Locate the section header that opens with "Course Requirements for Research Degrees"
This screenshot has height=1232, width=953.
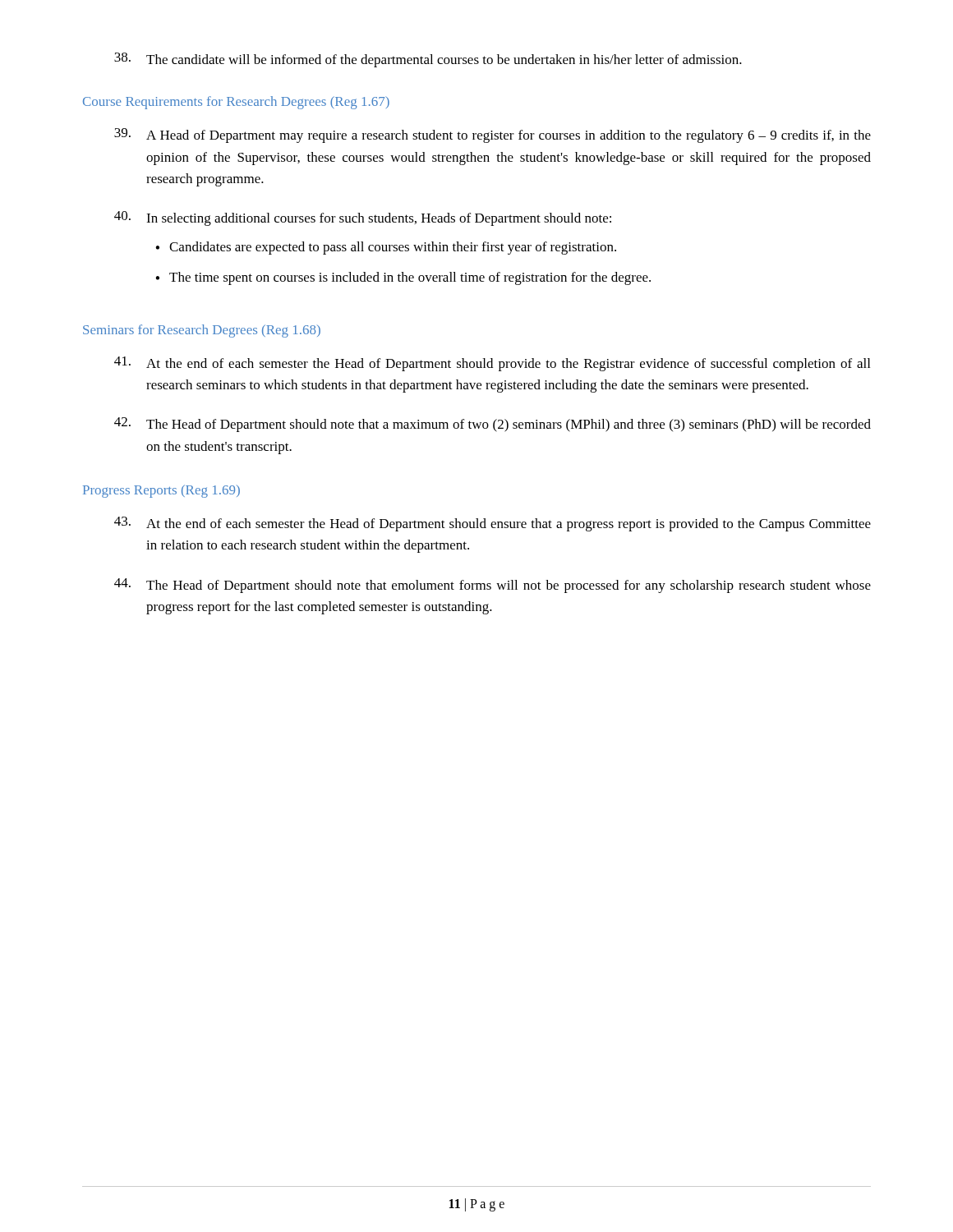pos(236,102)
